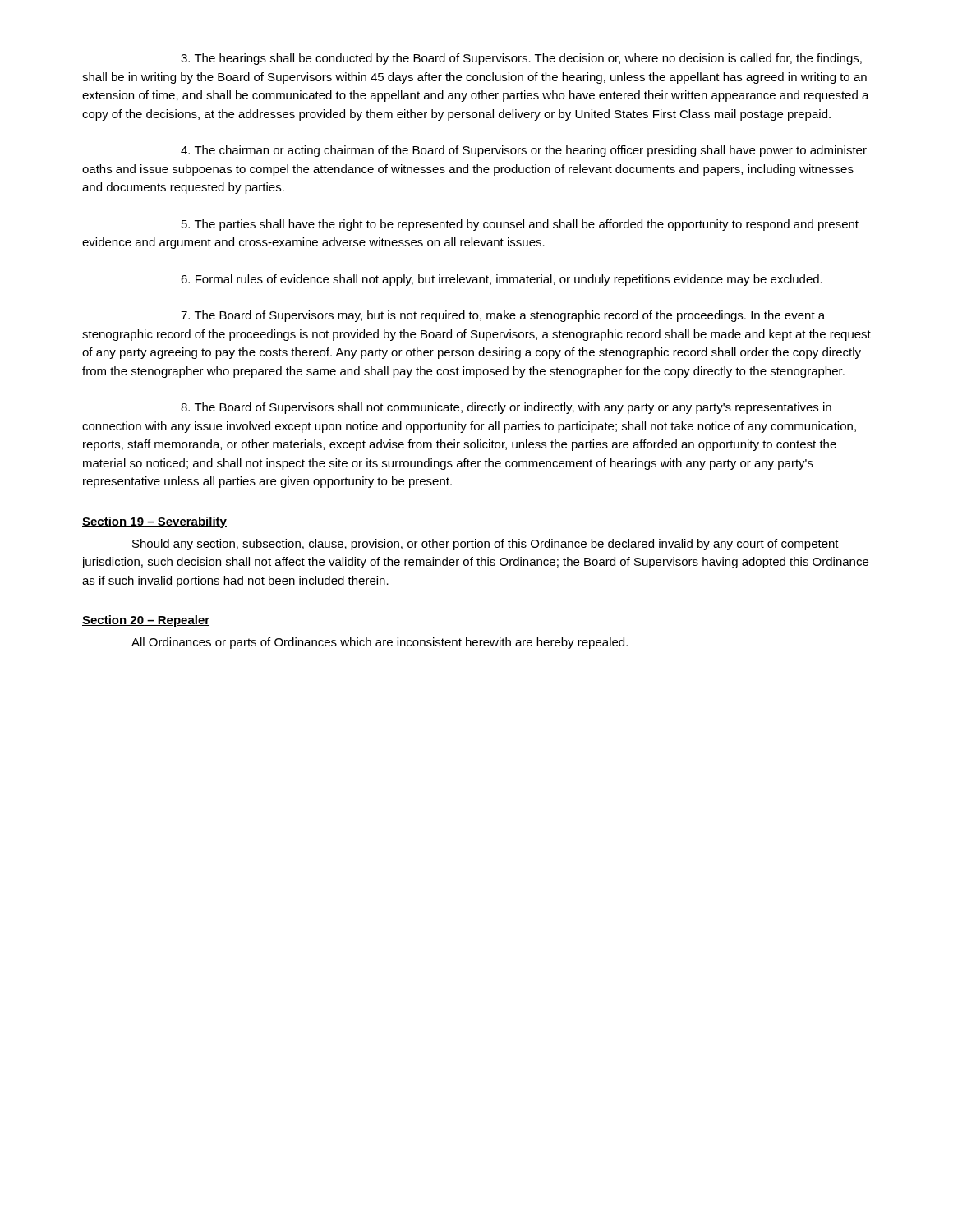Find the text block with the text "All Ordinances or"
This screenshot has height=1232, width=953.
pyautogui.click(x=380, y=642)
